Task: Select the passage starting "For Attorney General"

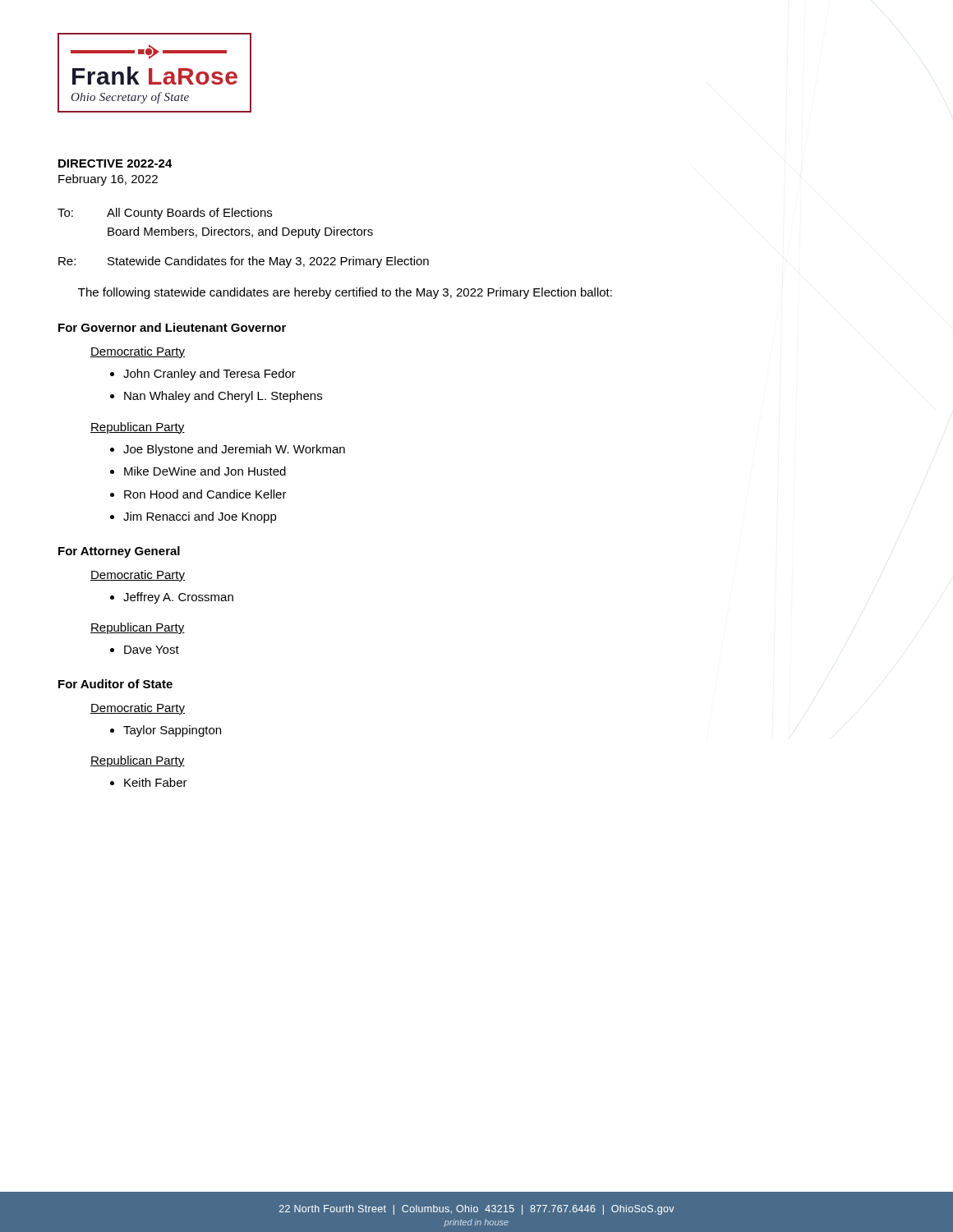Action: point(119,550)
